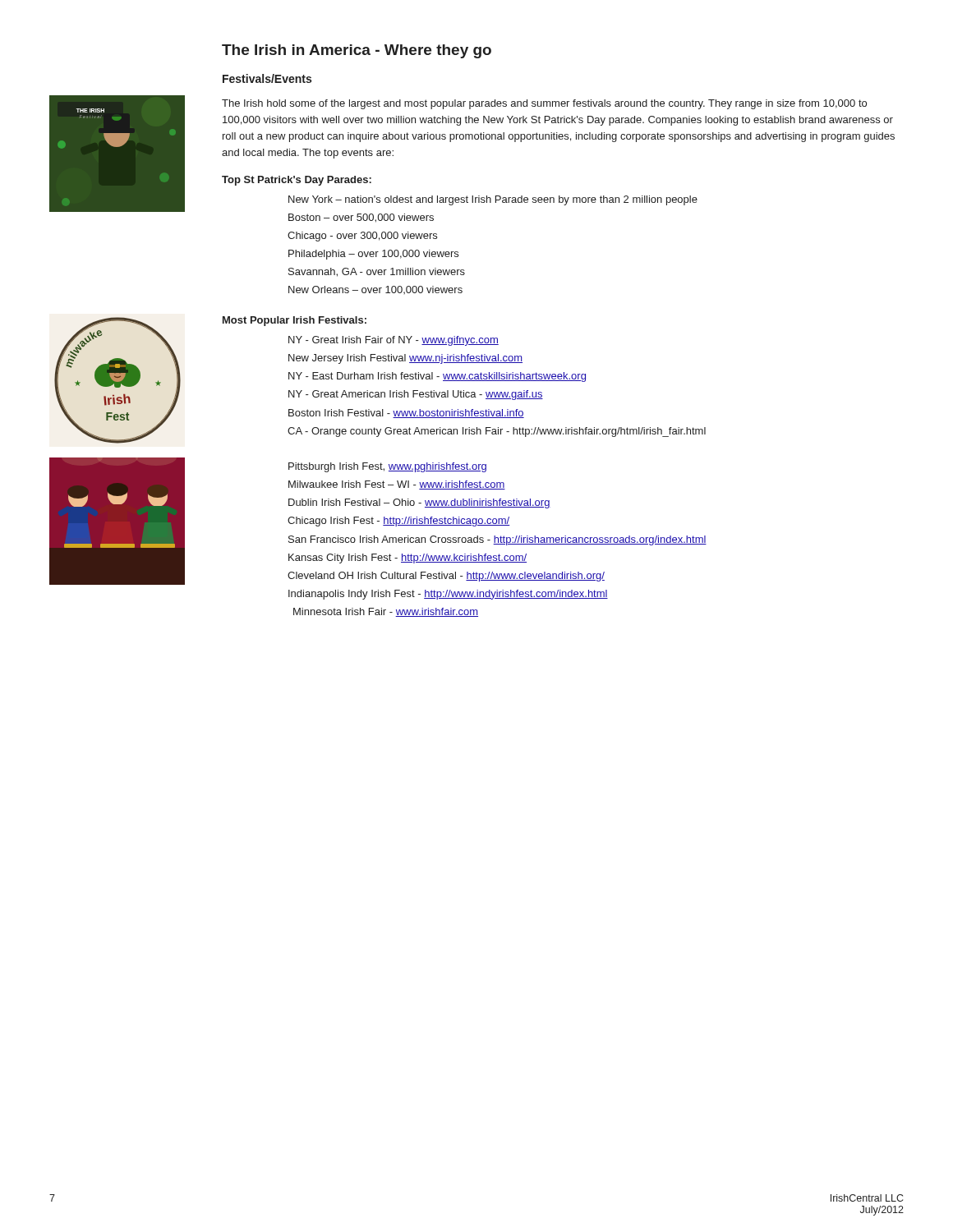The height and width of the screenshot is (1232, 953).
Task: Click the title that begins "The Irish in America - Where they"
Action: click(x=357, y=50)
